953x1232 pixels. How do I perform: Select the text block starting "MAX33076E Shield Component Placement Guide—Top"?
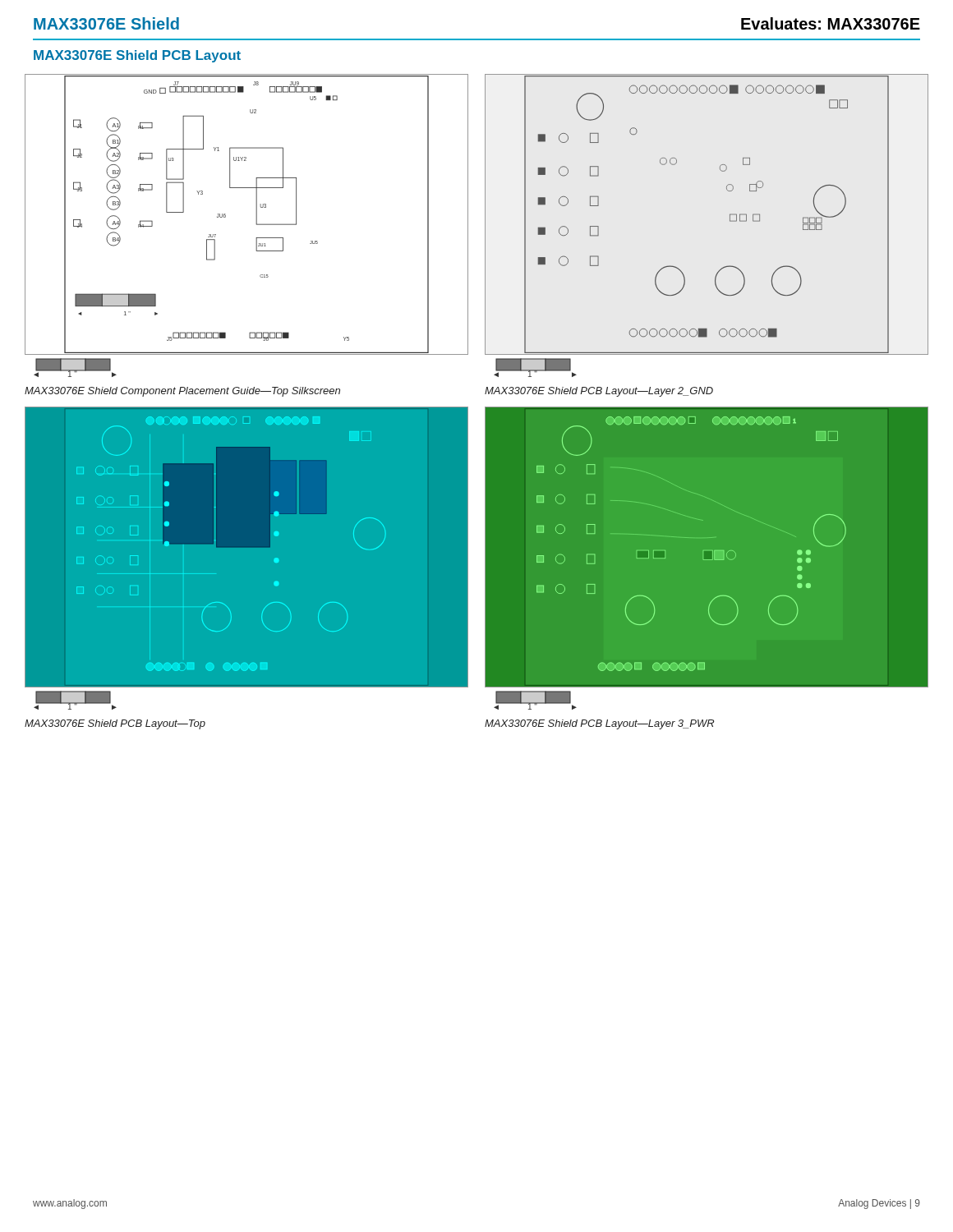tap(183, 391)
